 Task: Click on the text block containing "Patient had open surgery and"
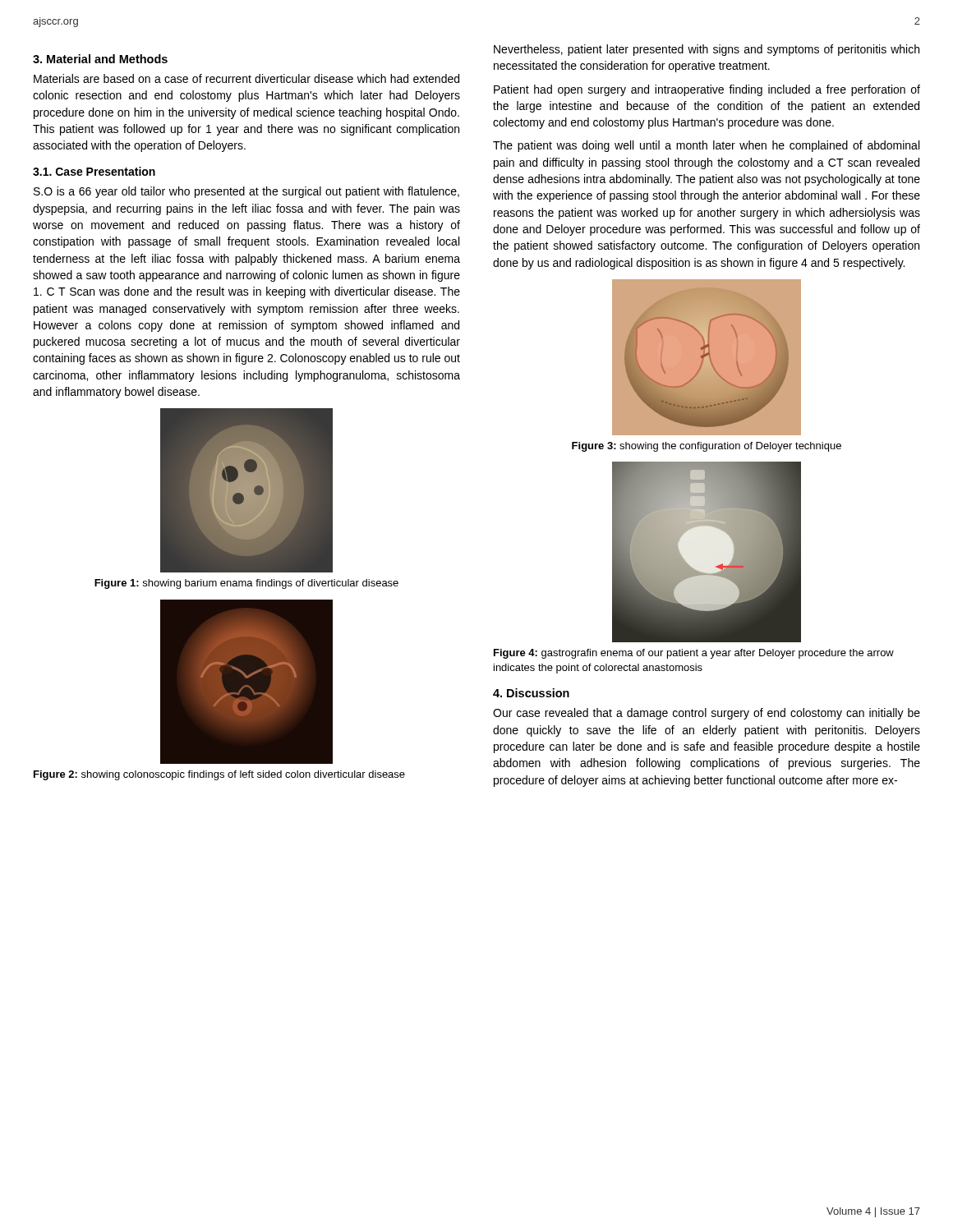707,106
